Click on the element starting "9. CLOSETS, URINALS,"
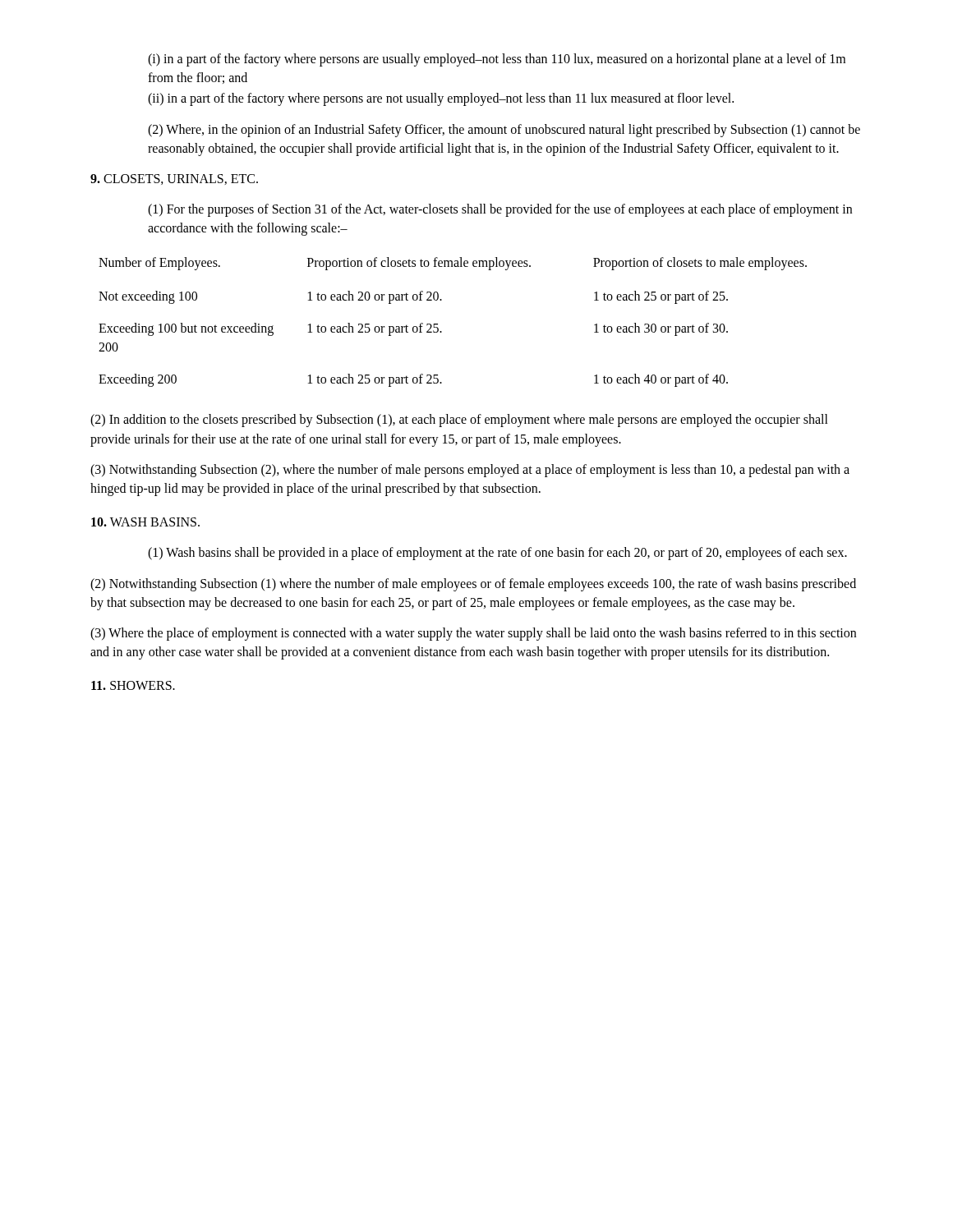Screen dimensions: 1232x953 pyautogui.click(x=175, y=179)
